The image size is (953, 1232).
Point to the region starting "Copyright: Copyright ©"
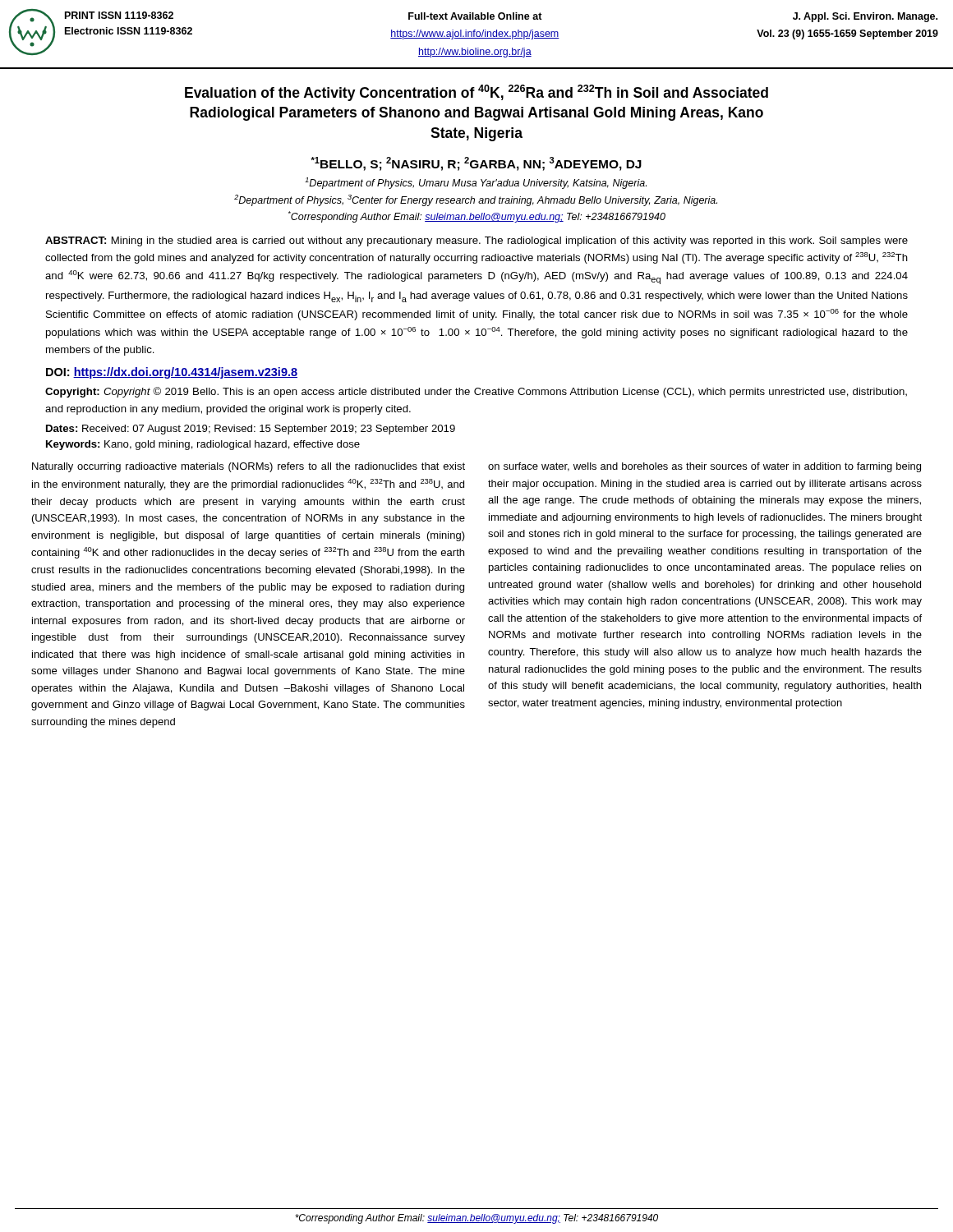476,400
